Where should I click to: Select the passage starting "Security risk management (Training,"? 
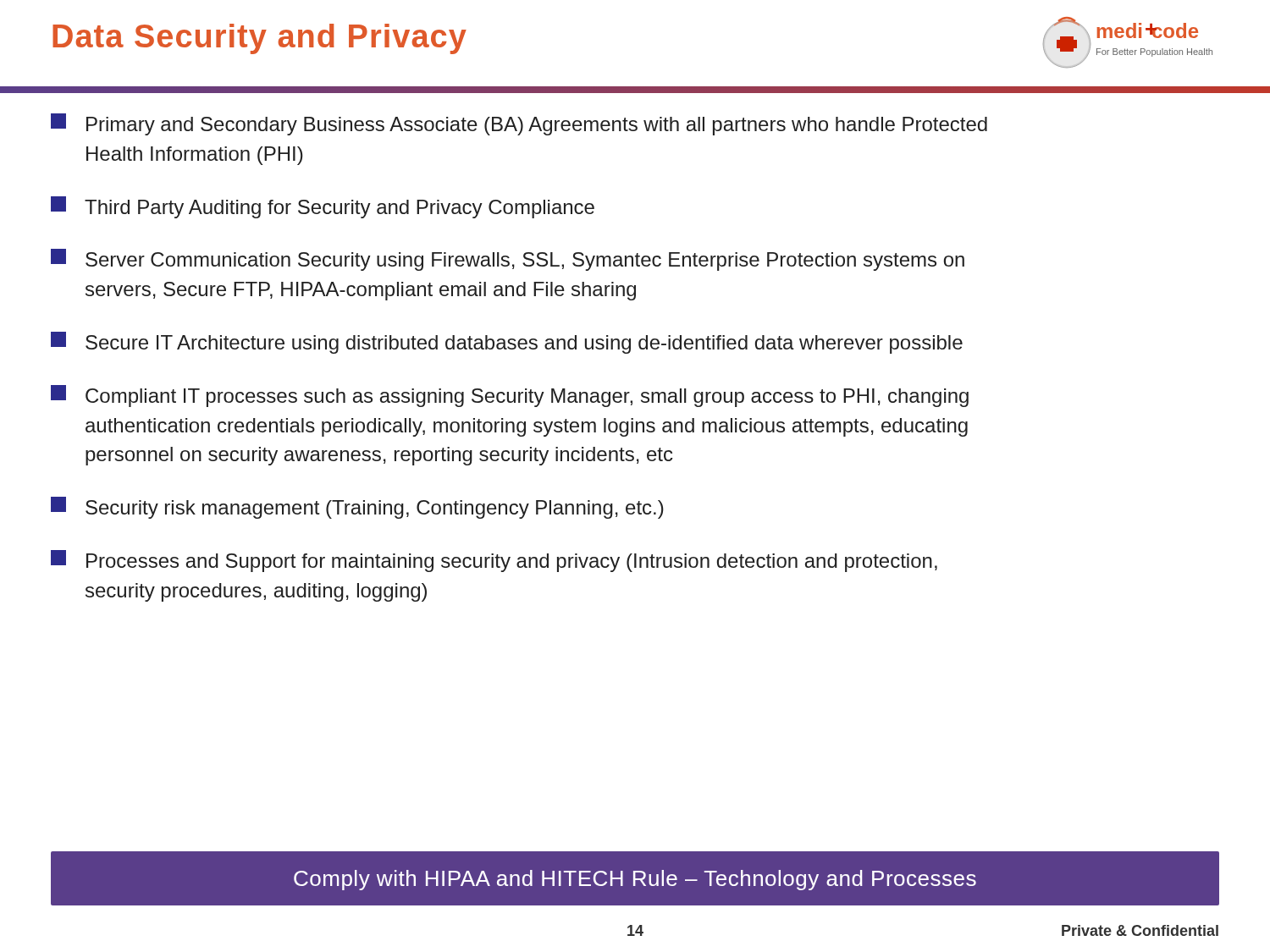click(x=358, y=508)
